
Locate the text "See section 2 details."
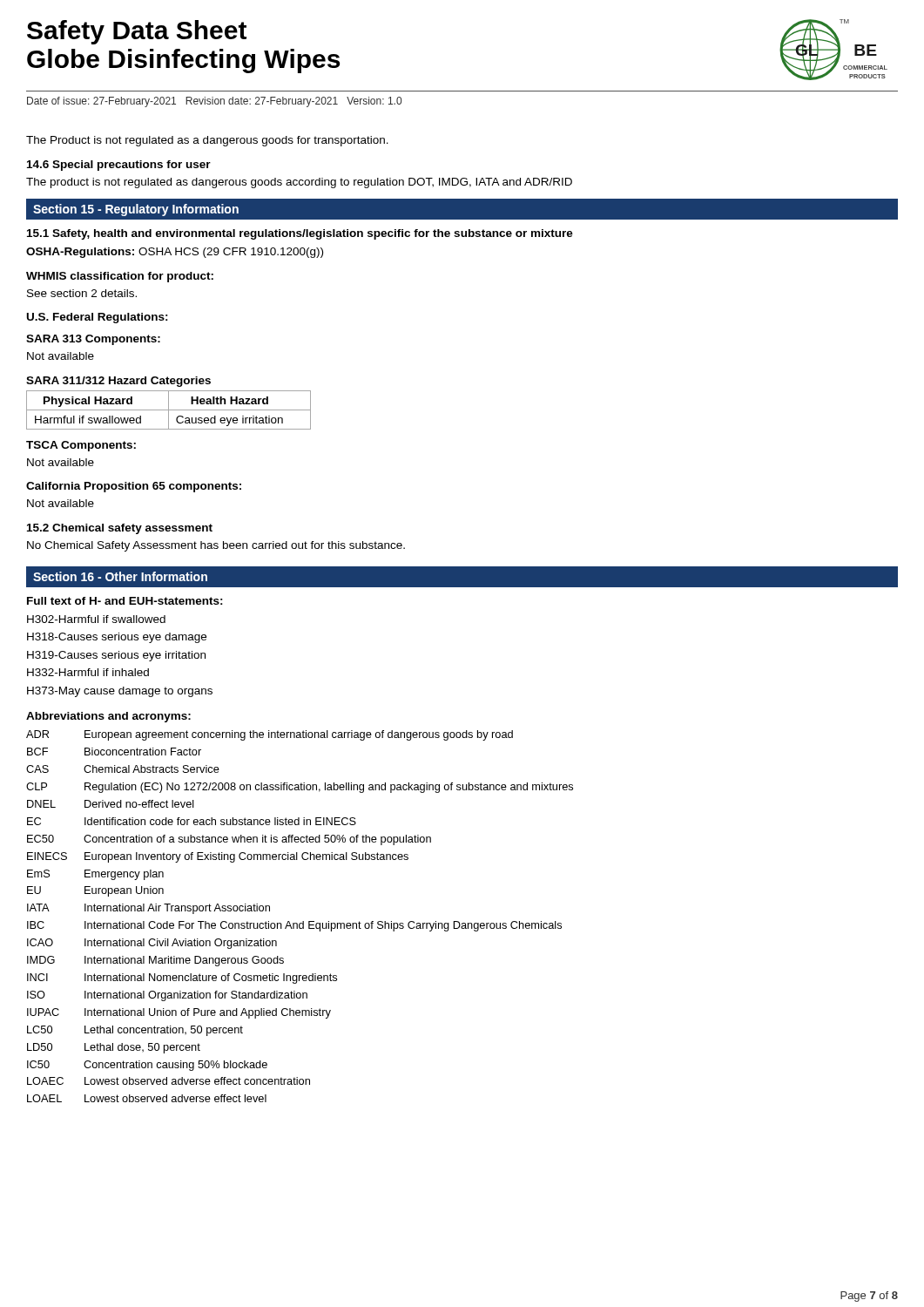[x=82, y=293]
